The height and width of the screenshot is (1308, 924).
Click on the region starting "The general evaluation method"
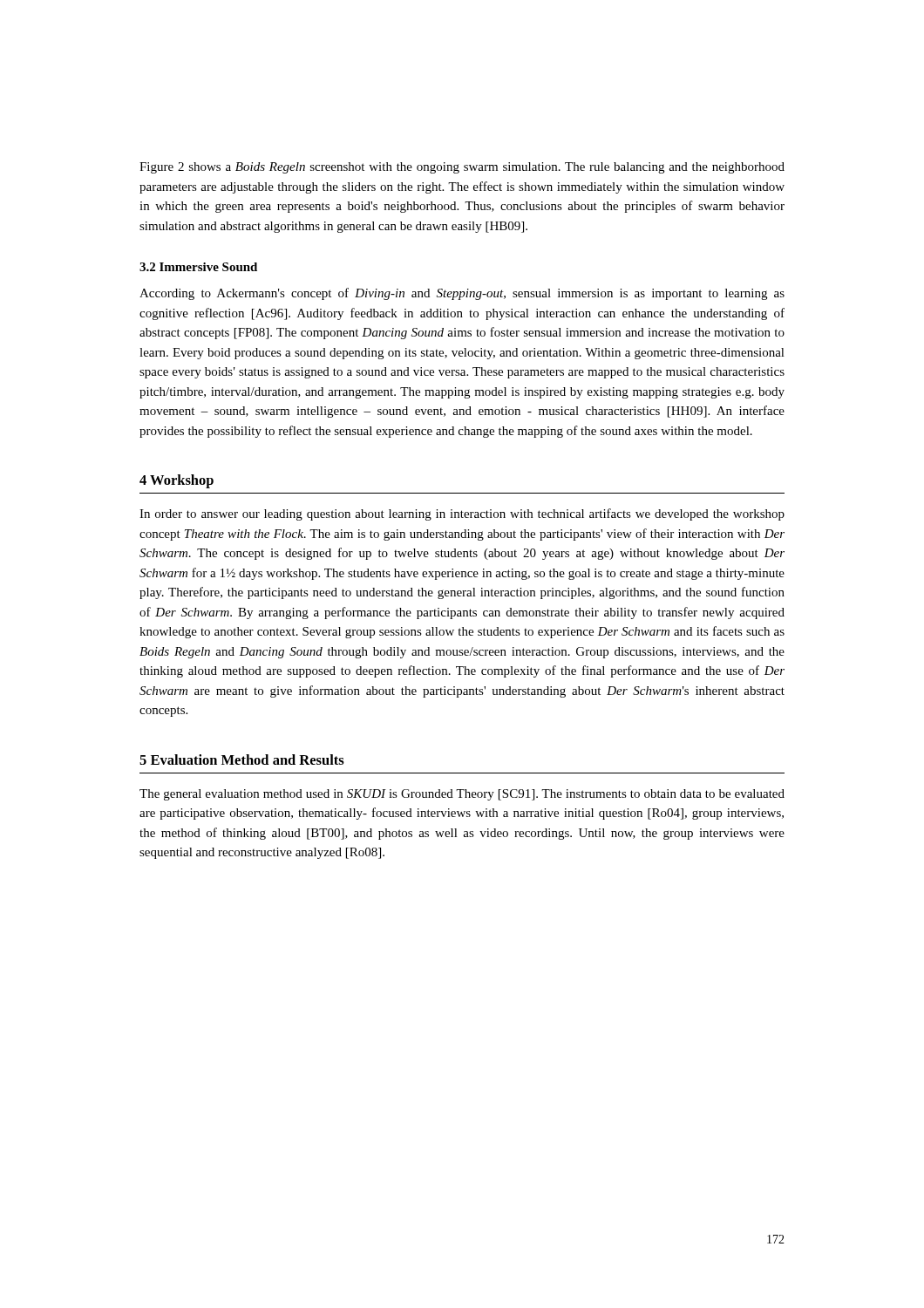[462, 823]
